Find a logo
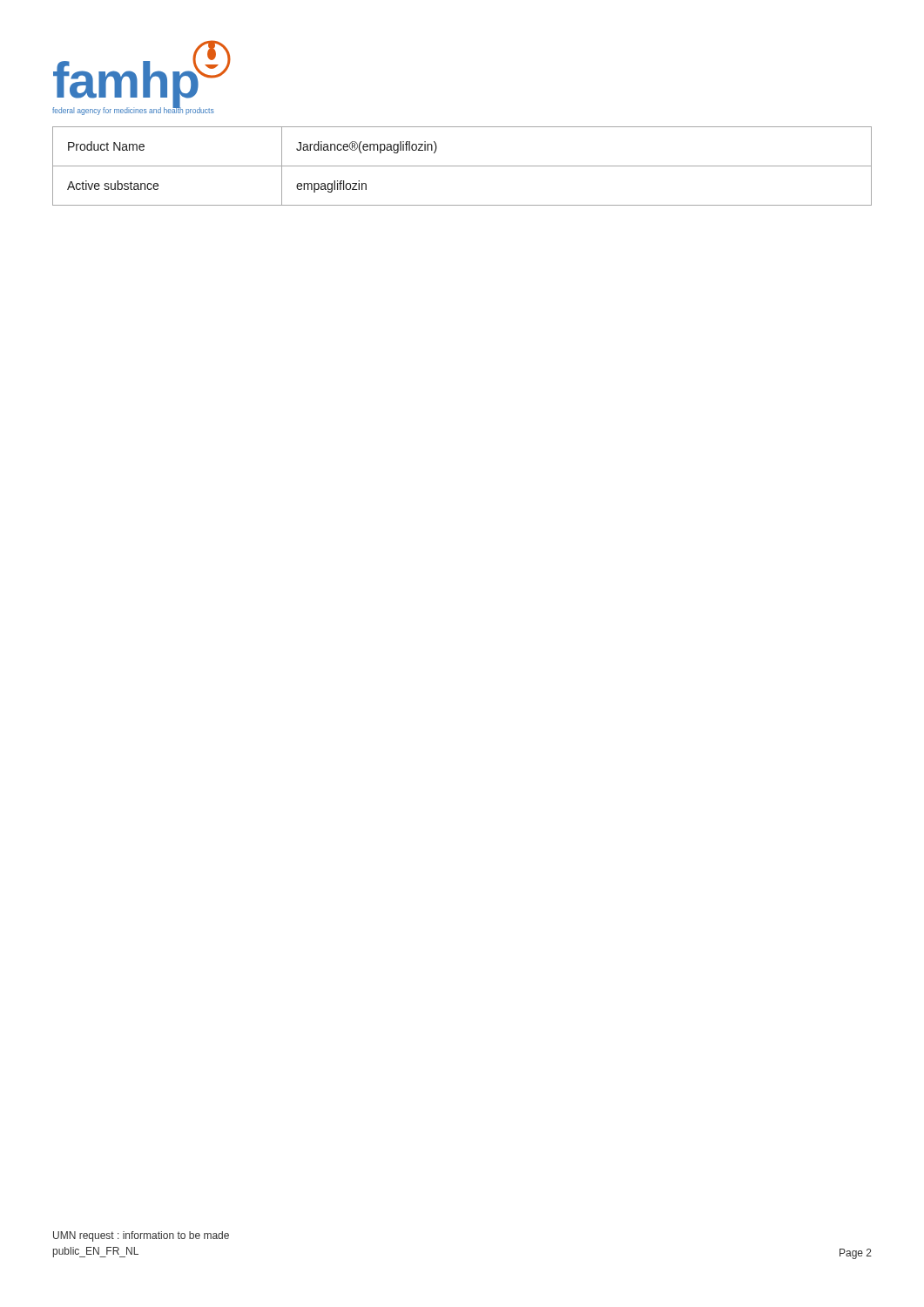924x1307 pixels. tap(183, 80)
